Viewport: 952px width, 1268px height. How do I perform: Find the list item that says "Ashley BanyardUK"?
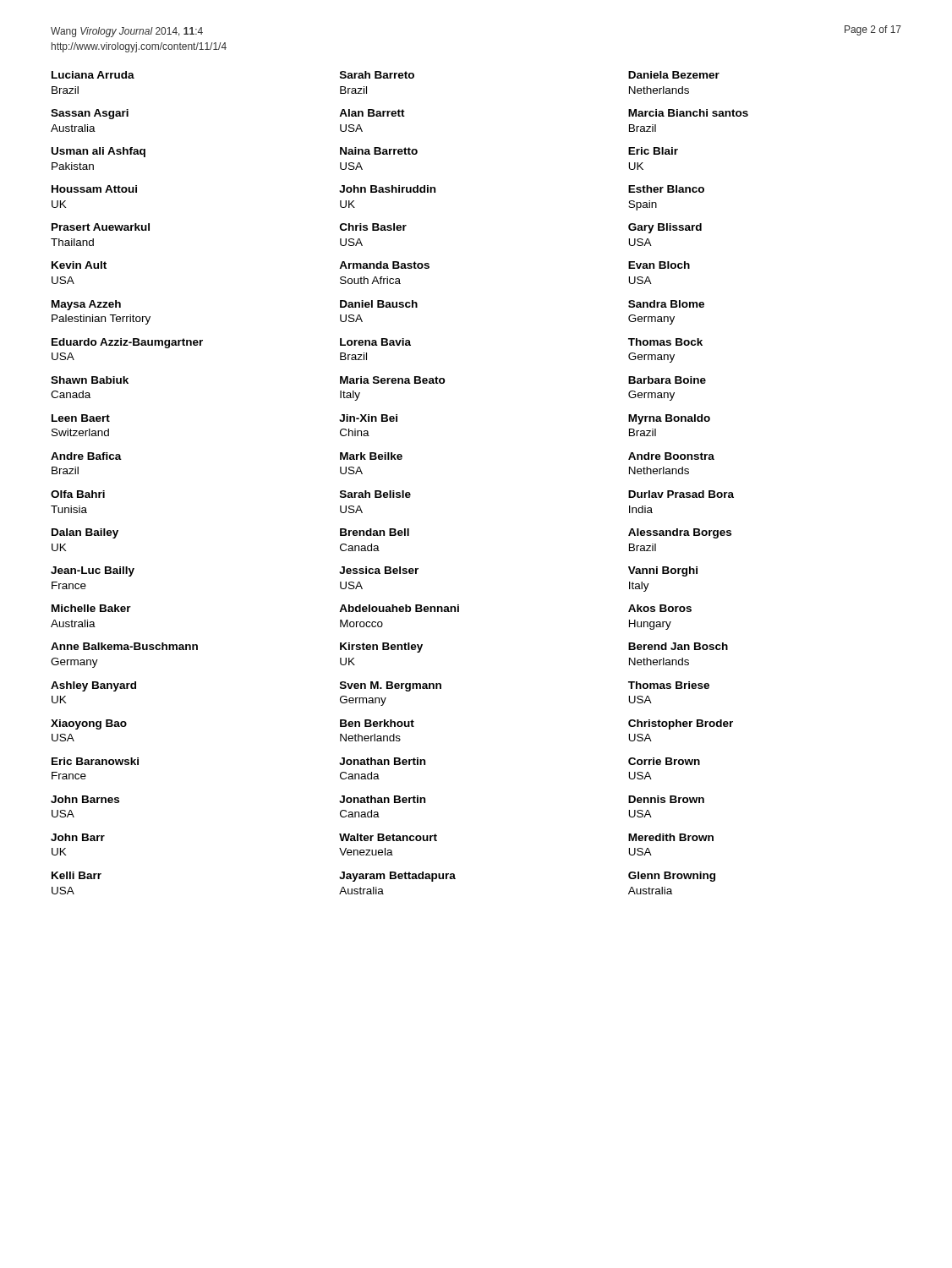tap(93, 686)
